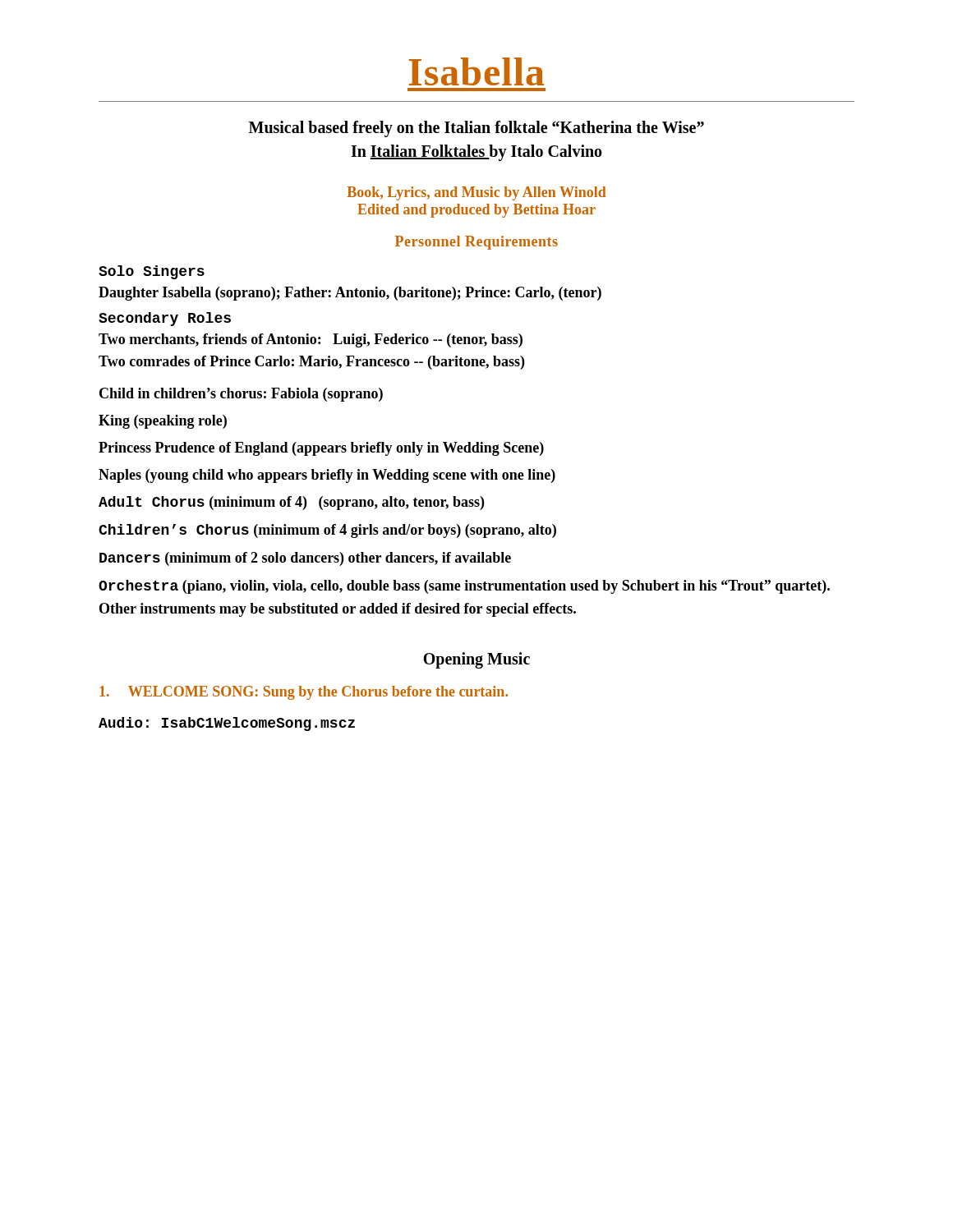Navigate to the element starting "Princess Prudence of"

pyautogui.click(x=476, y=448)
